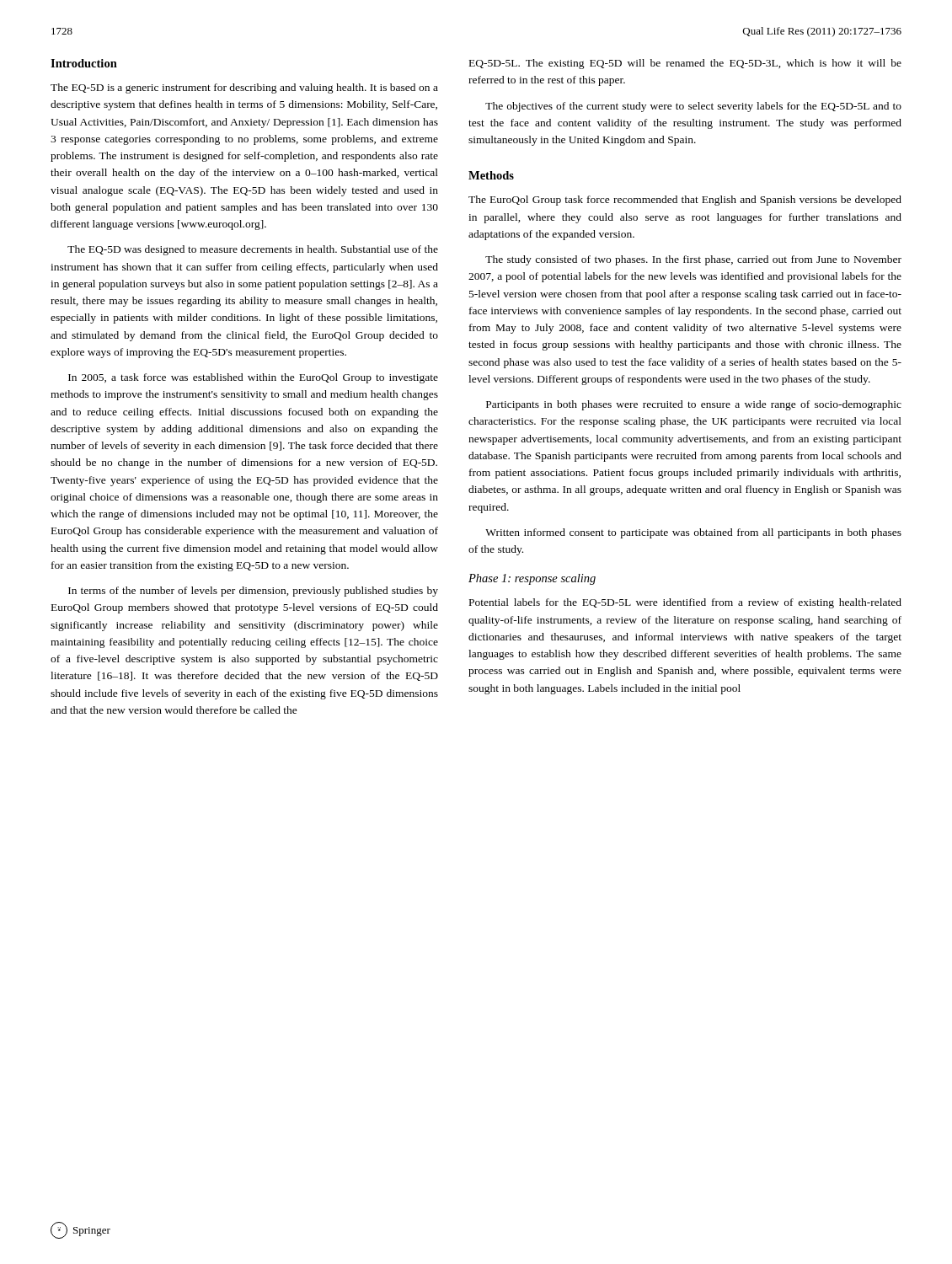Find the element starting "The EQ-5D was"
Screen dimensions: 1264x952
(x=244, y=301)
